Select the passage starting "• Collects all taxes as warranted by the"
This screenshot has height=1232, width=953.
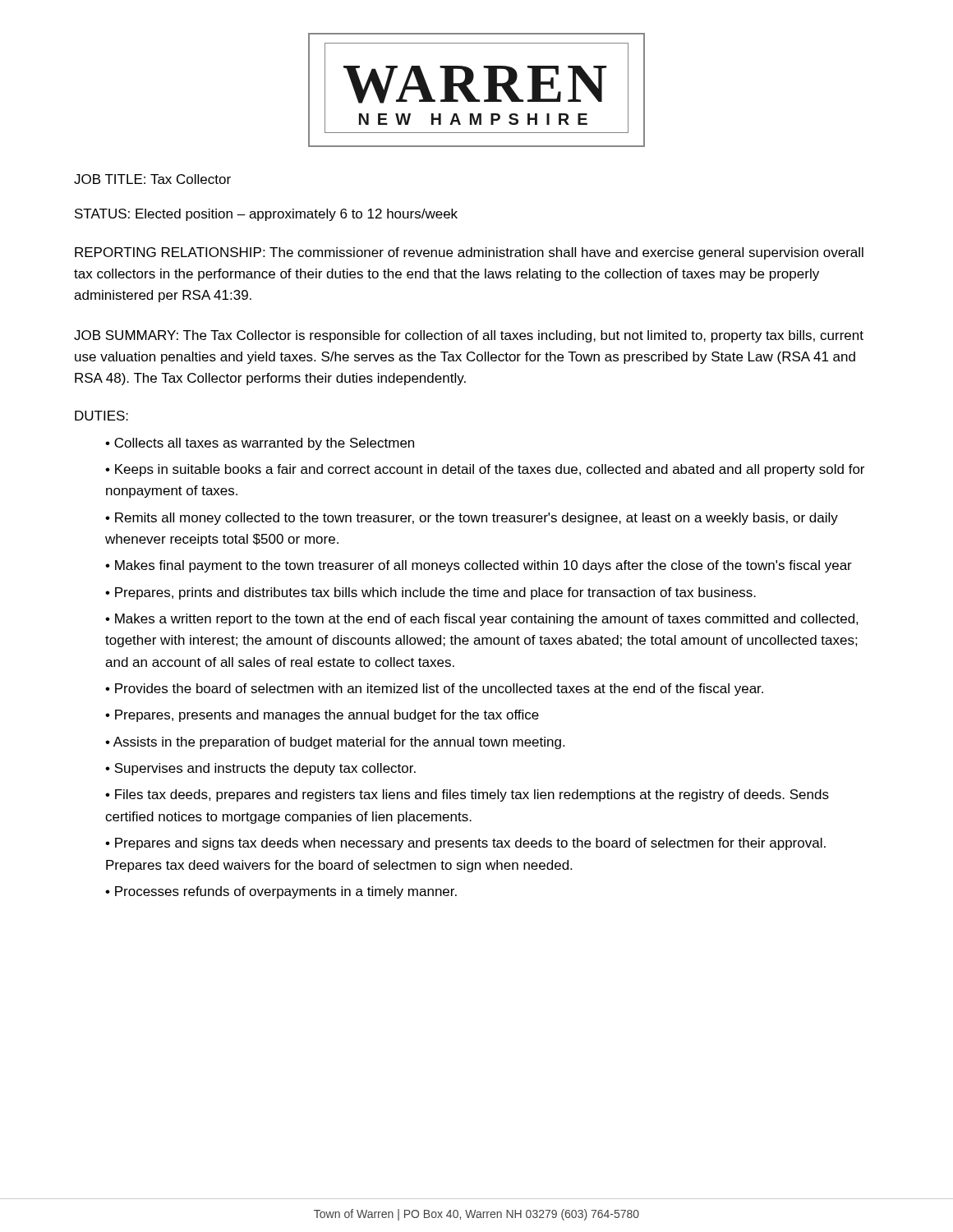260,443
